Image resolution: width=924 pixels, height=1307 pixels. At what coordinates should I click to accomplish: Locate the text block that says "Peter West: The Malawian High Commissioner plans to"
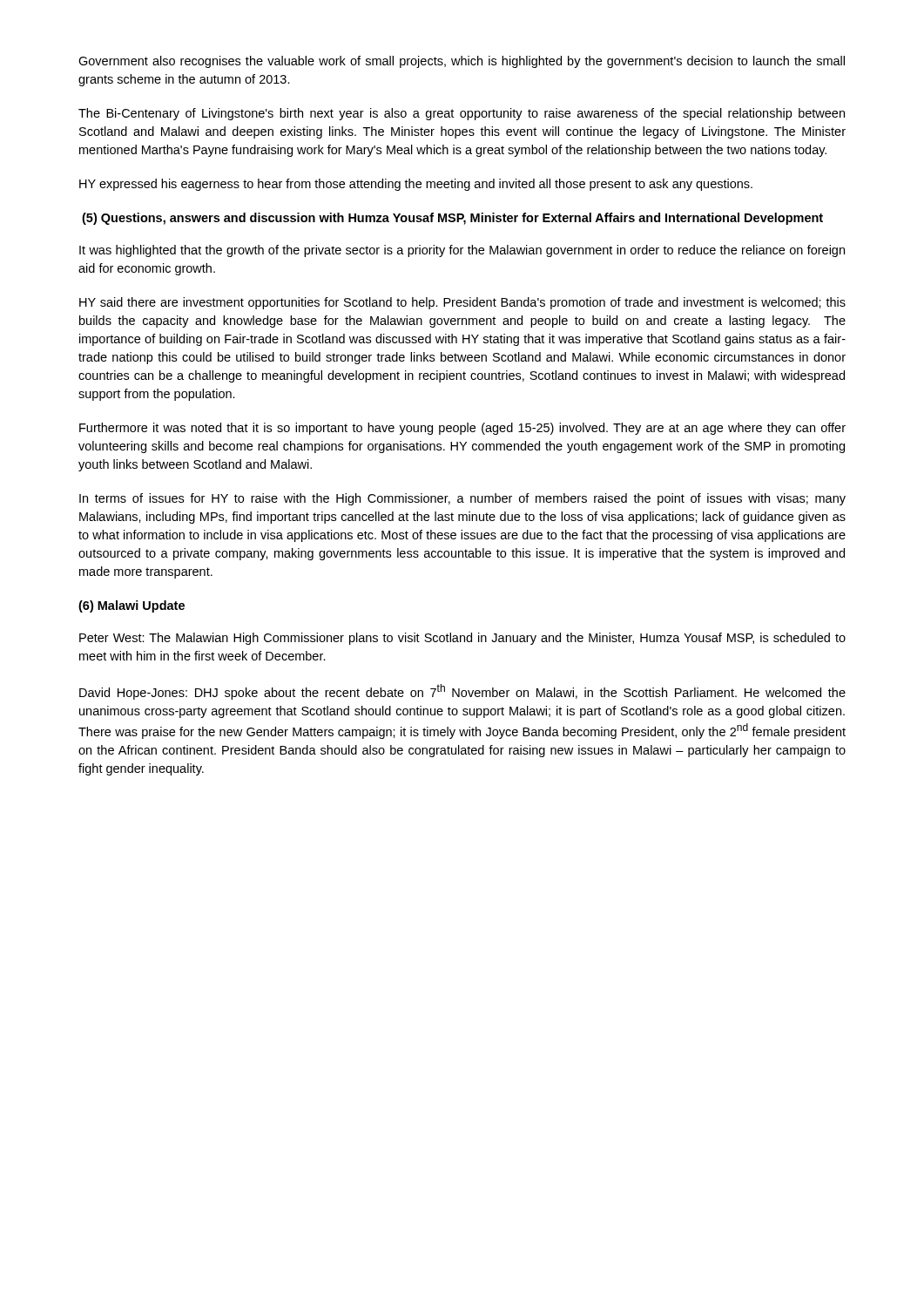click(x=462, y=647)
